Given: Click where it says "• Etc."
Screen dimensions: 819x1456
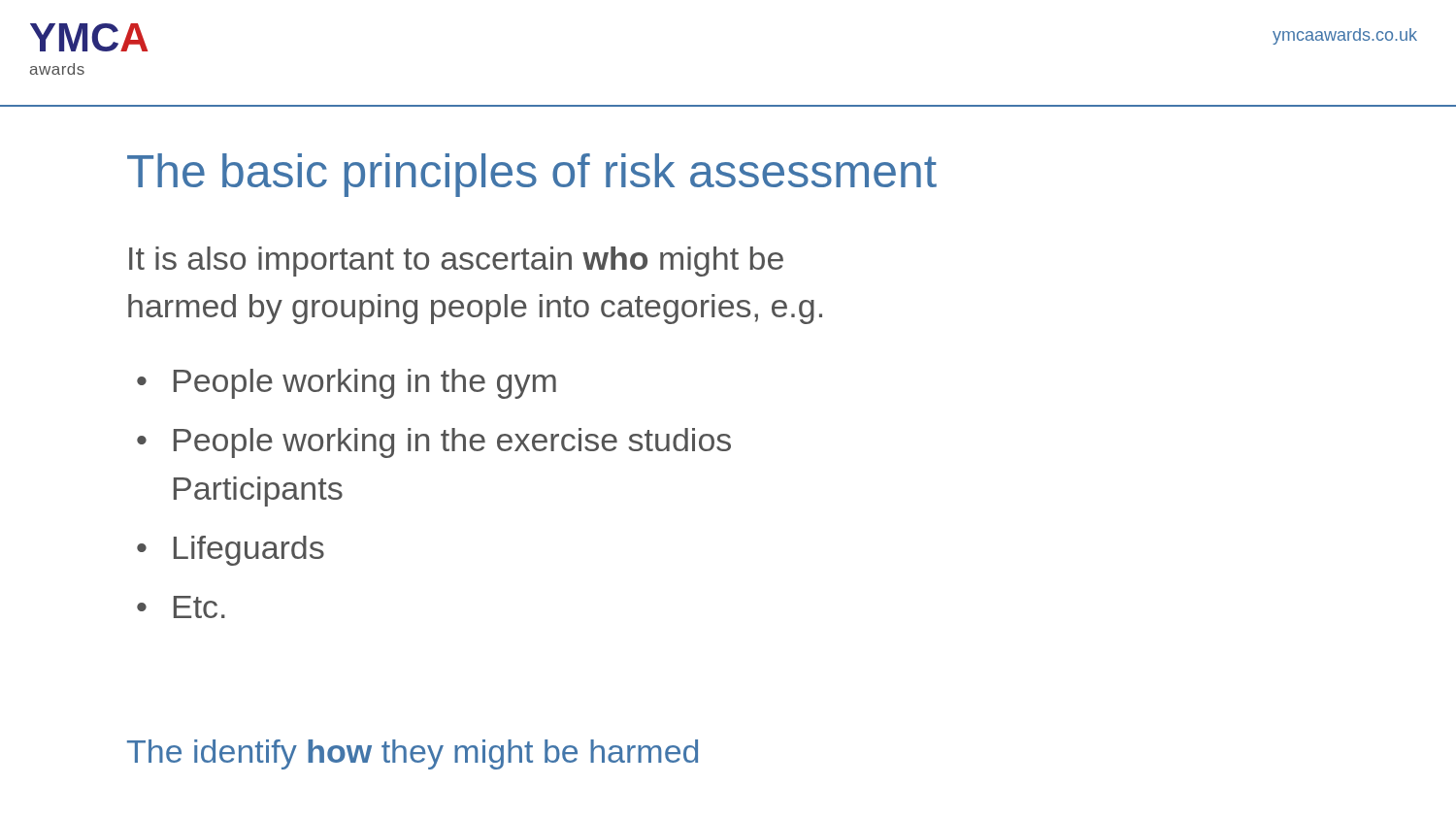Looking at the screenshot, I should (x=181, y=607).
